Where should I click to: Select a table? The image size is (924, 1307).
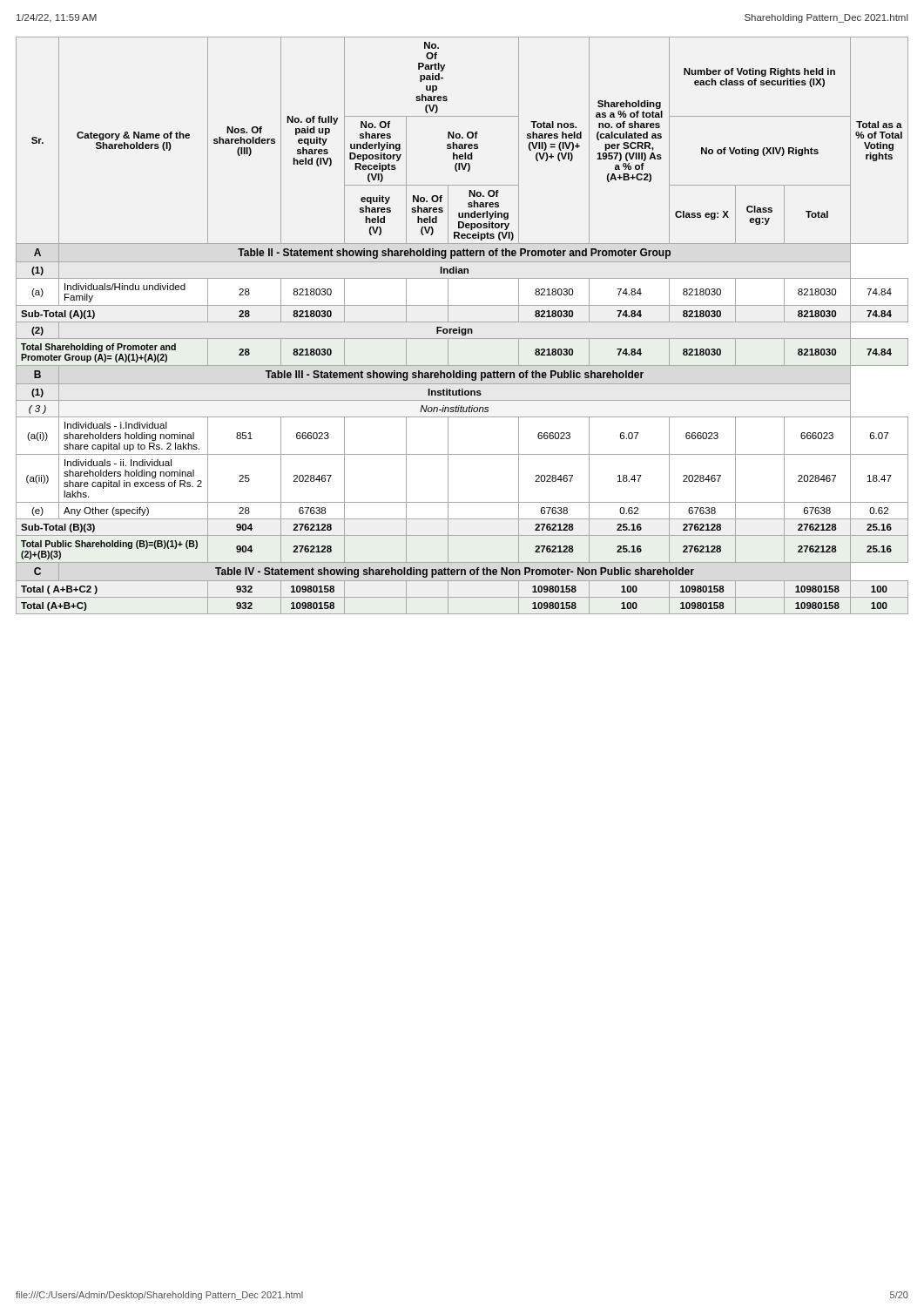click(x=462, y=325)
